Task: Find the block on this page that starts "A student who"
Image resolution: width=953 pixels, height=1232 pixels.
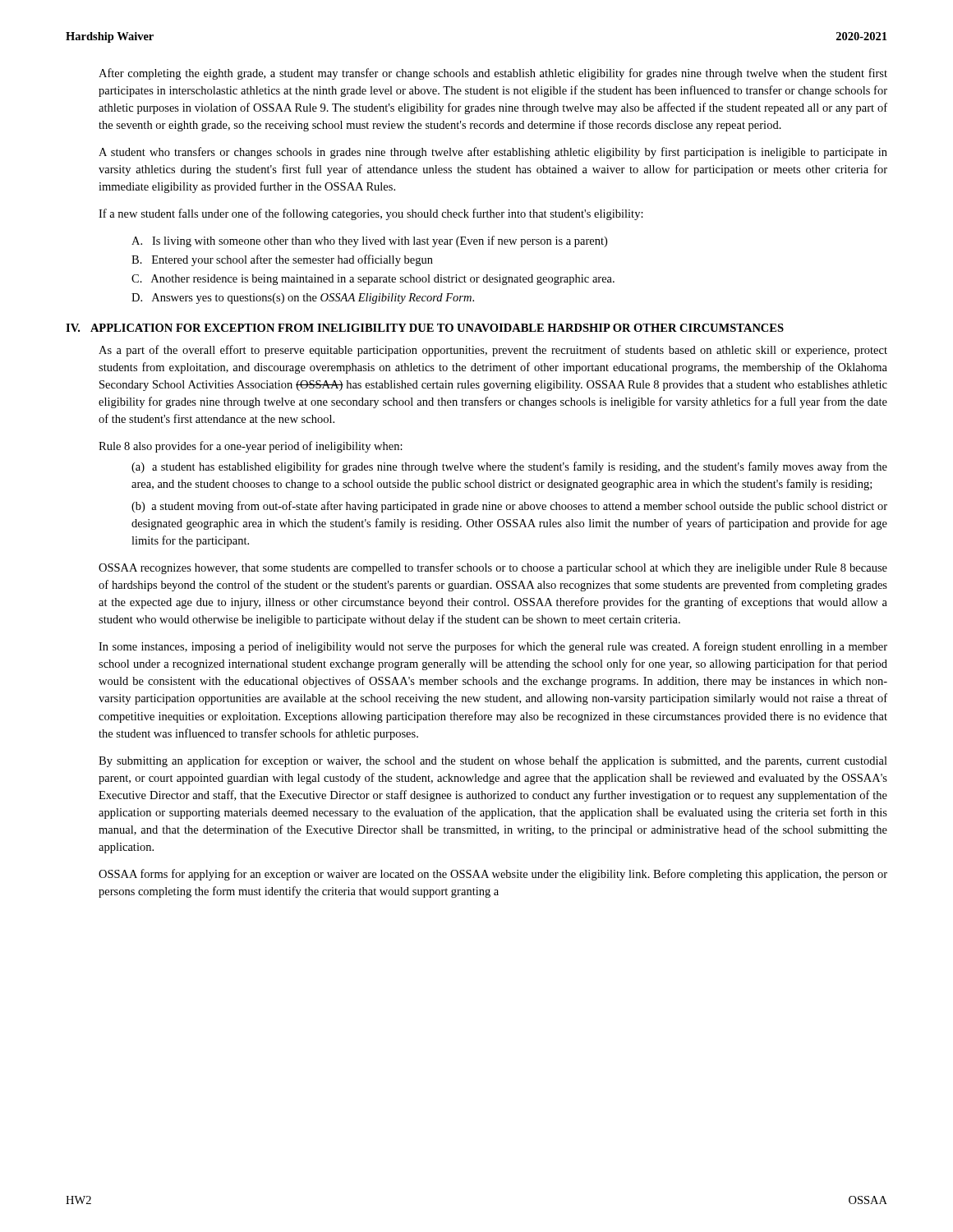Action: click(x=493, y=169)
